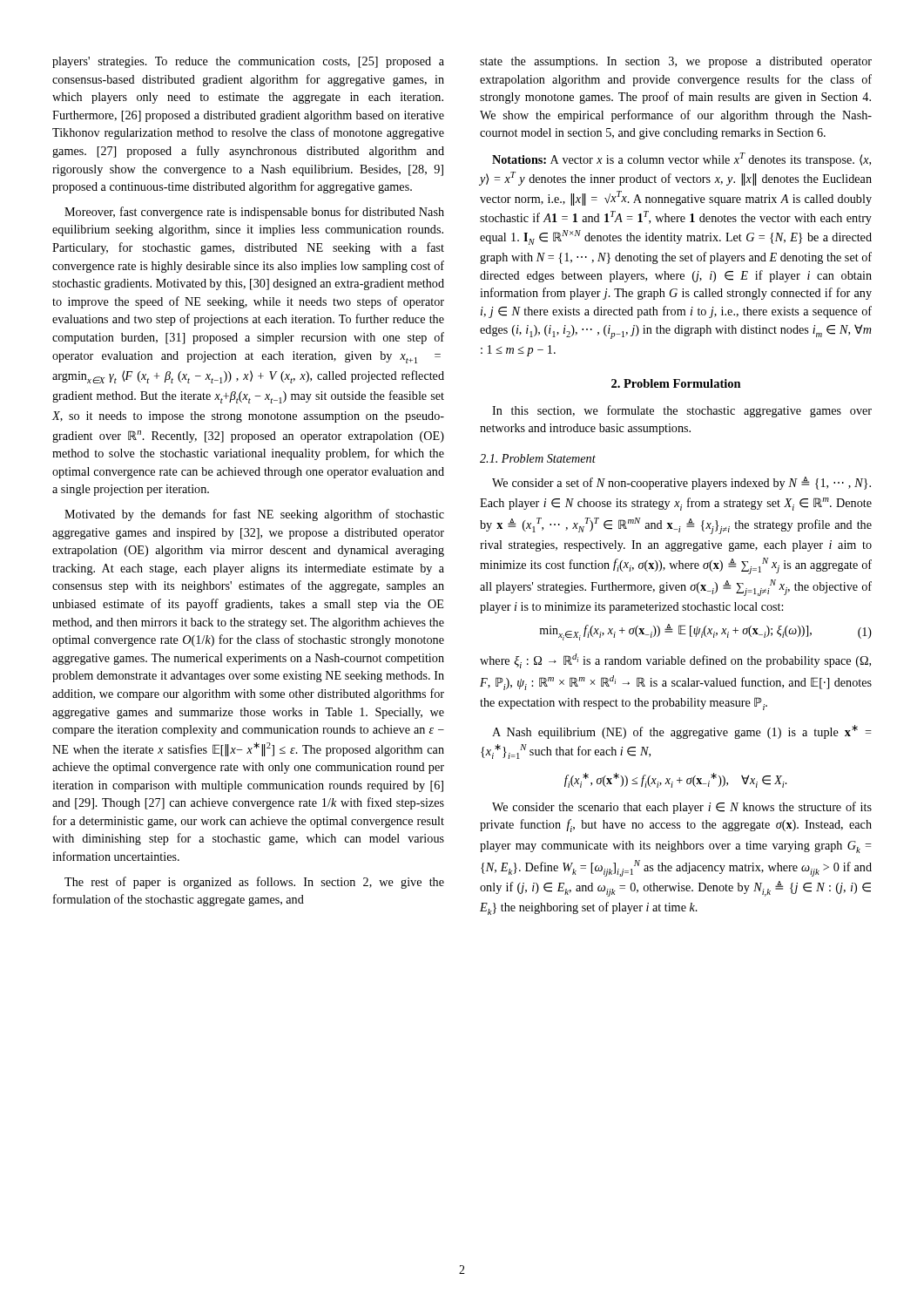924x1307 pixels.
Task: Click on the text block starting "state the assumptions. In section 3, we"
Action: point(676,97)
